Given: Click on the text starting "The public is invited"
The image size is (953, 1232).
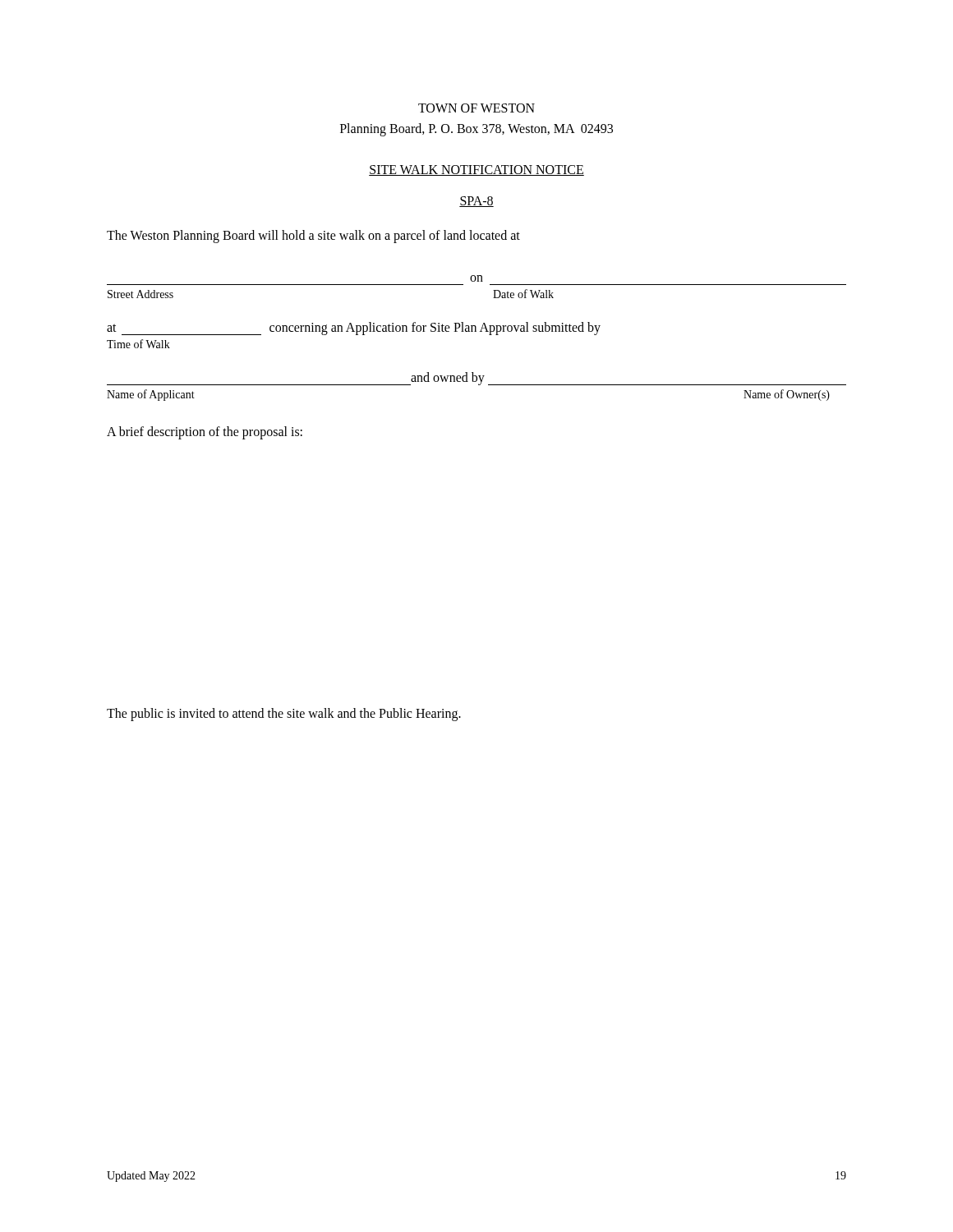Looking at the screenshot, I should point(284,713).
